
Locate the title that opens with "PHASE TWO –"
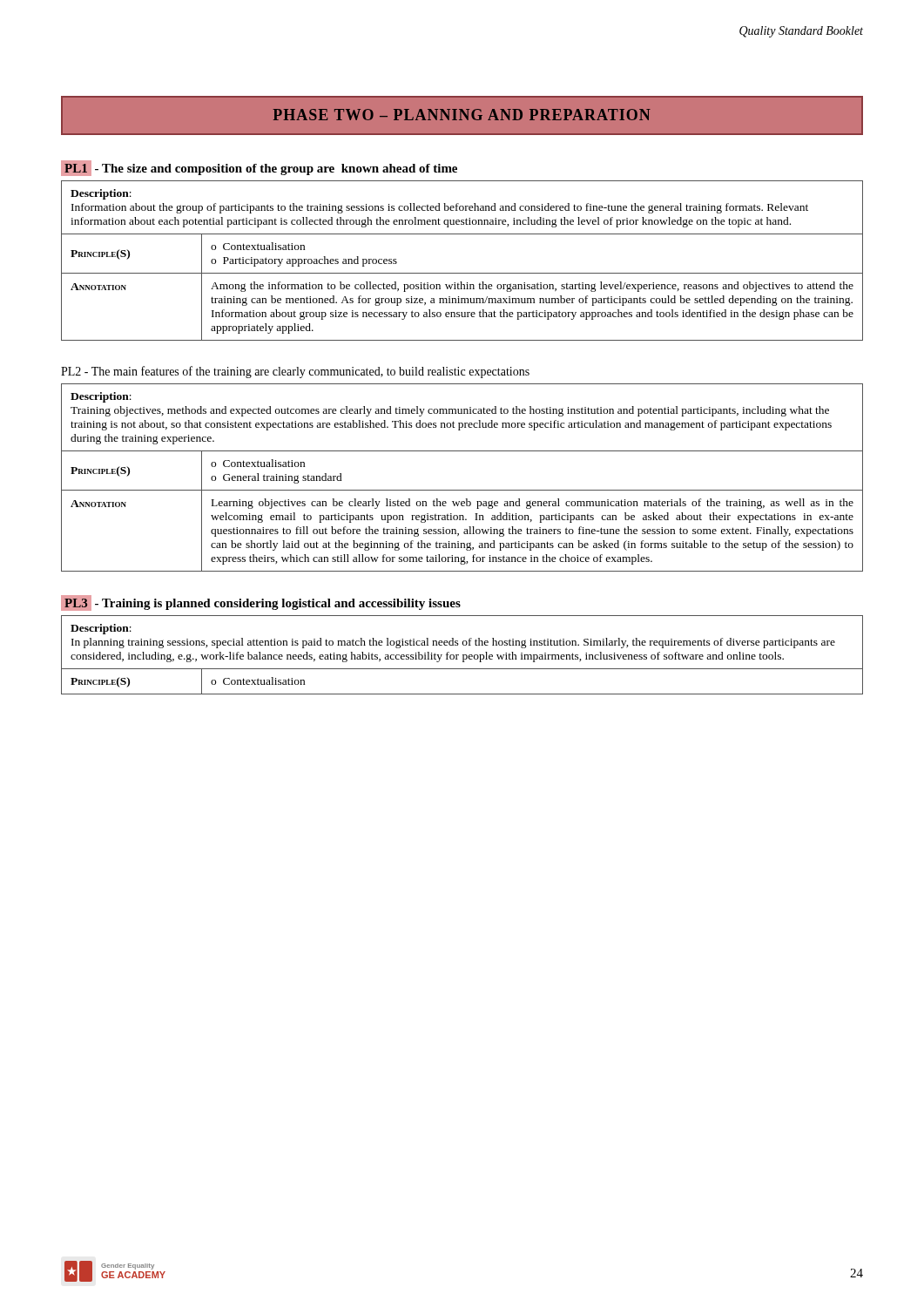click(462, 115)
